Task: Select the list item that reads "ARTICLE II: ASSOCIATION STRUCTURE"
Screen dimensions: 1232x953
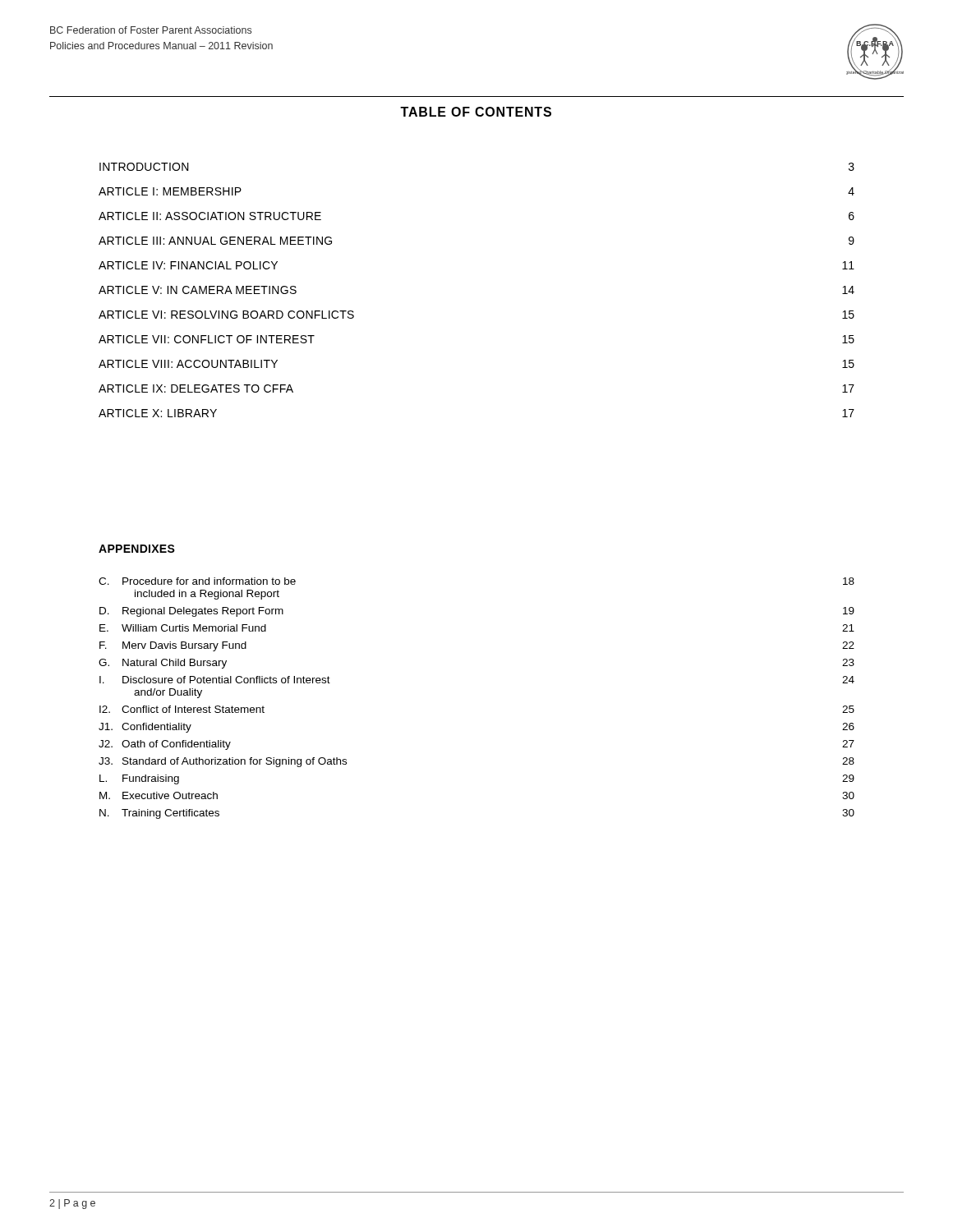Action: click(x=207, y=216)
